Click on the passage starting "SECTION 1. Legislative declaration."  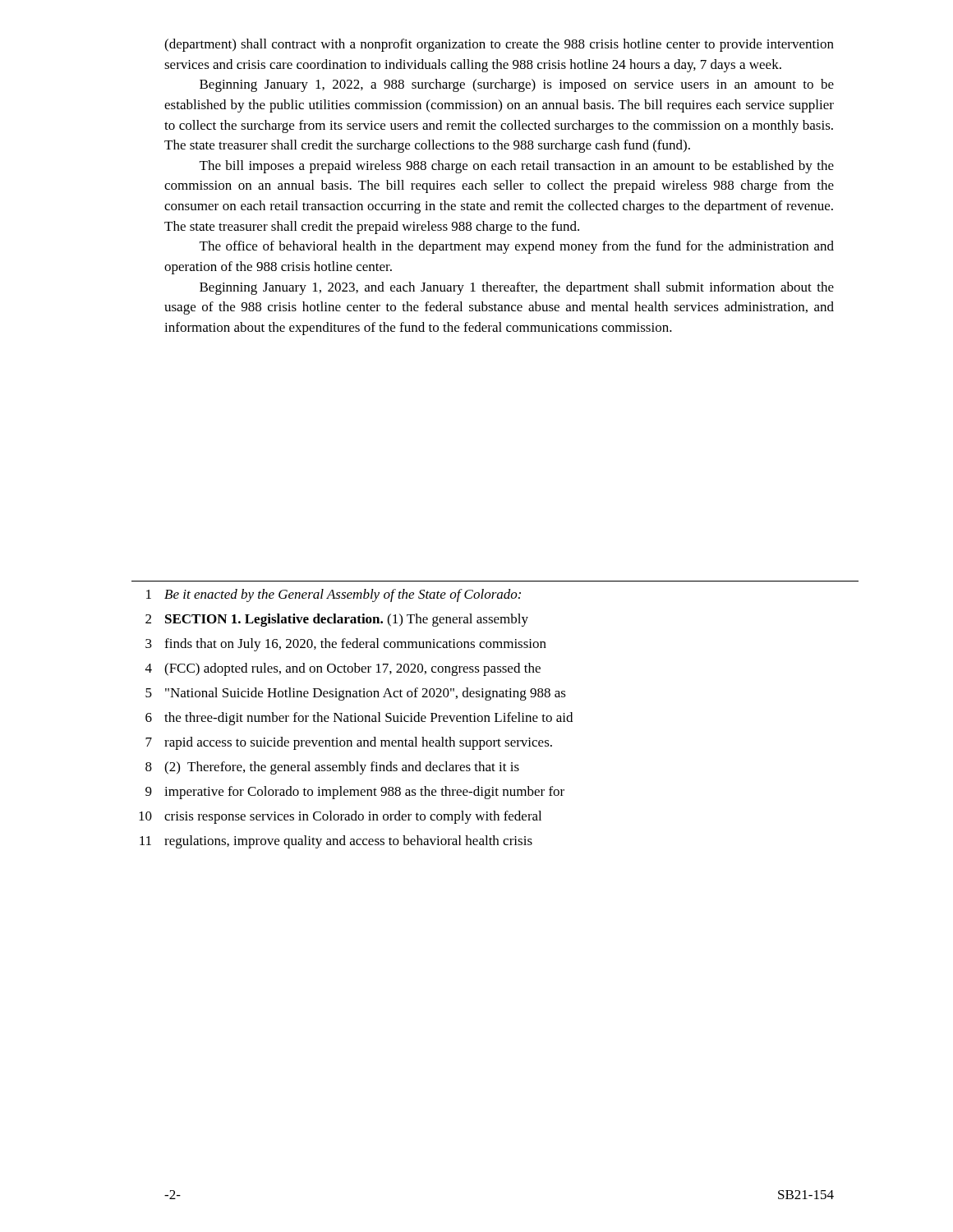346,619
